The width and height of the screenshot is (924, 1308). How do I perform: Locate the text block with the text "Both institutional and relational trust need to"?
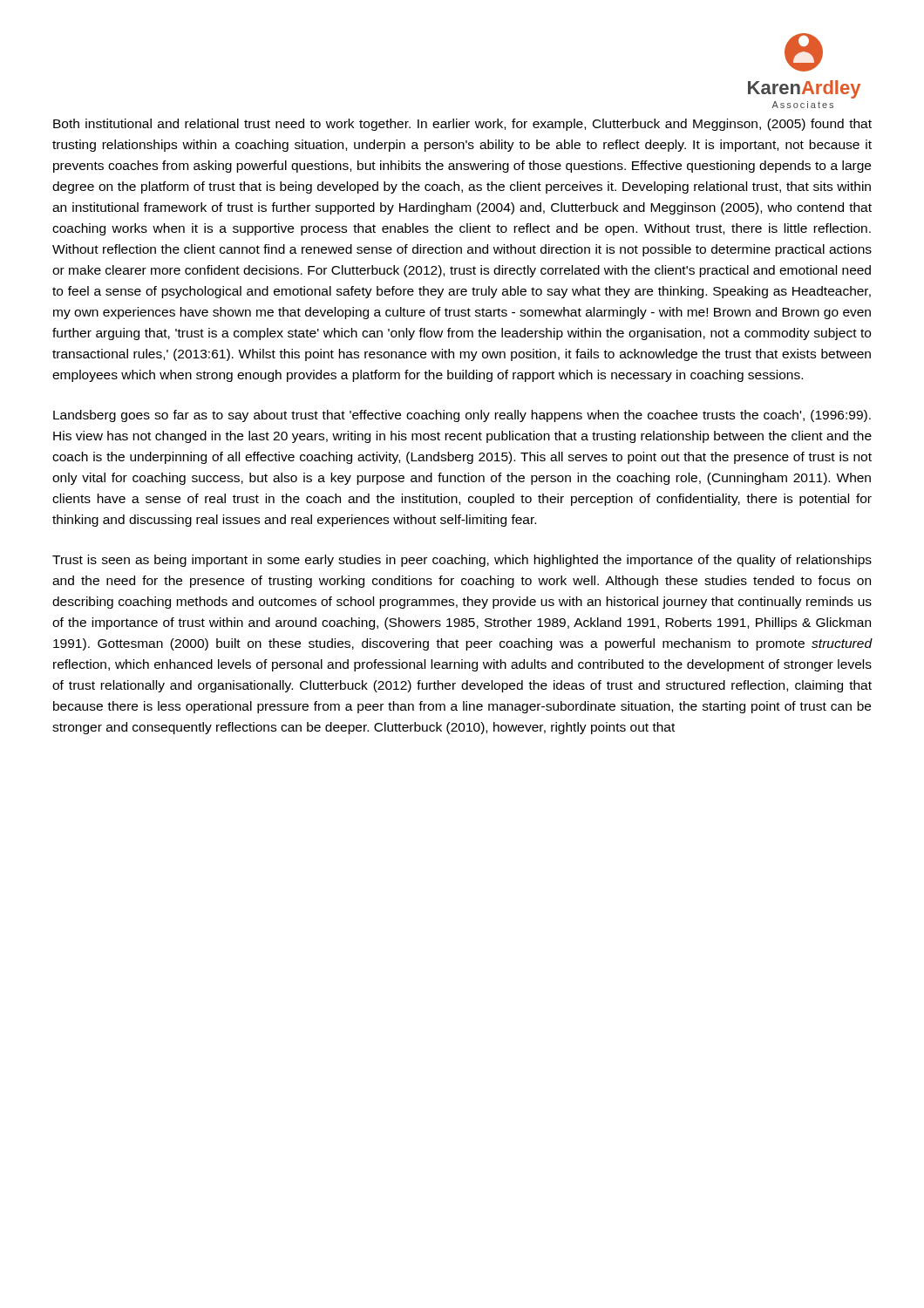point(462,249)
